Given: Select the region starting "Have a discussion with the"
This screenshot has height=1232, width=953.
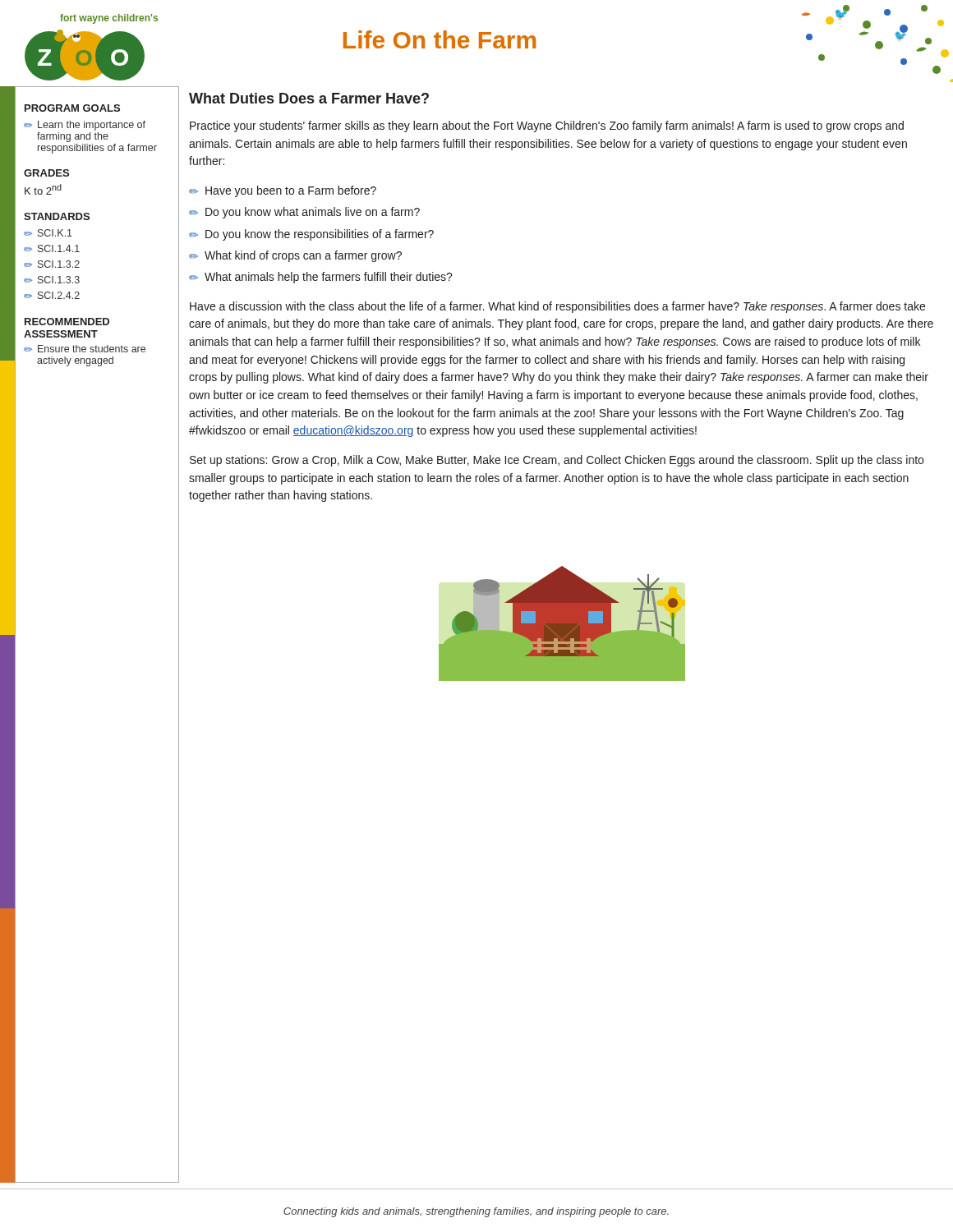Looking at the screenshot, I should (561, 368).
